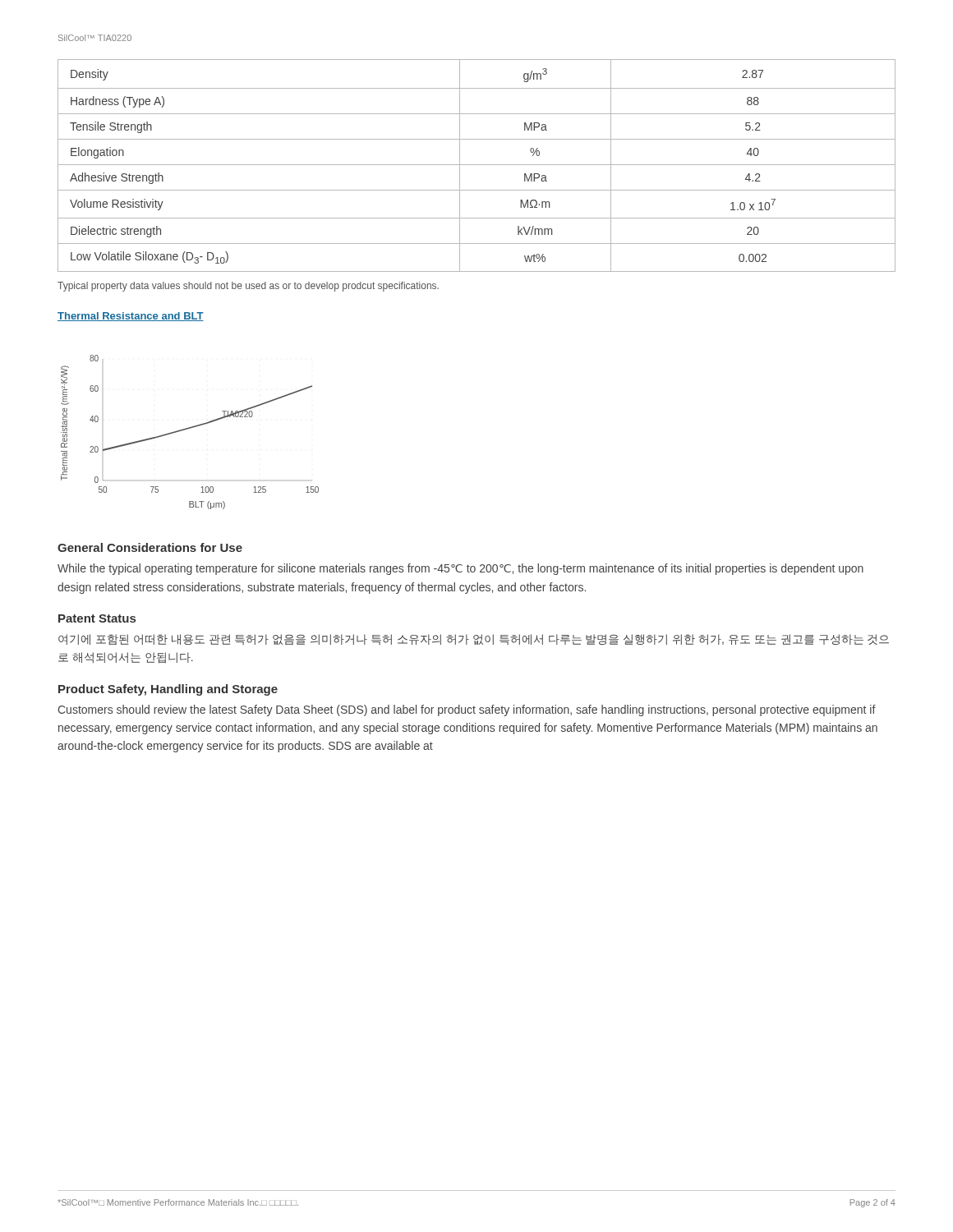Locate the section header that opens with "Product Safety, Handling"
This screenshot has height=1232, width=953.
click(x=168, y=688)
